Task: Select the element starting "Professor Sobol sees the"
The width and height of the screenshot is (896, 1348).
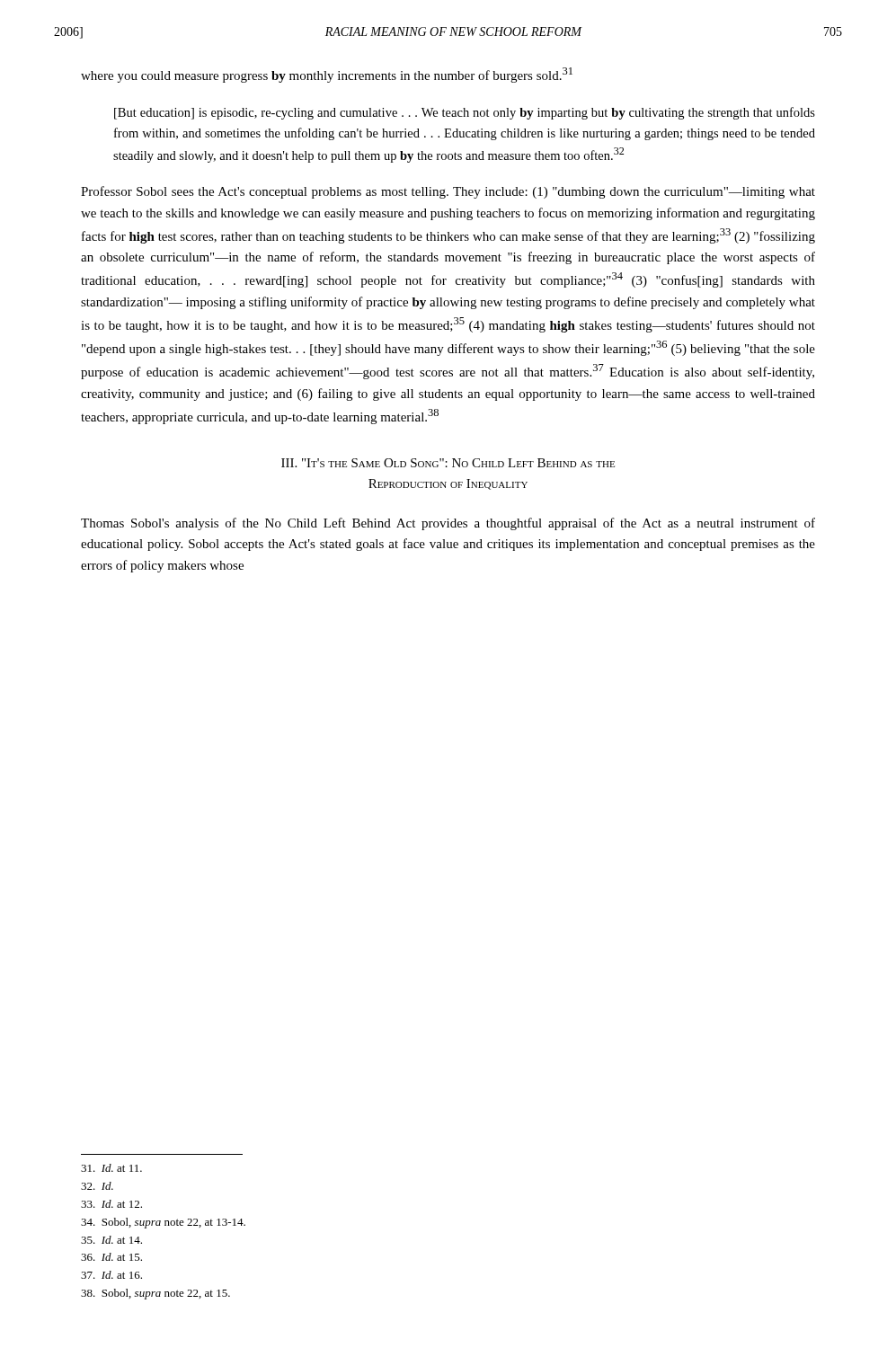Action: click(x=448, y=304)
